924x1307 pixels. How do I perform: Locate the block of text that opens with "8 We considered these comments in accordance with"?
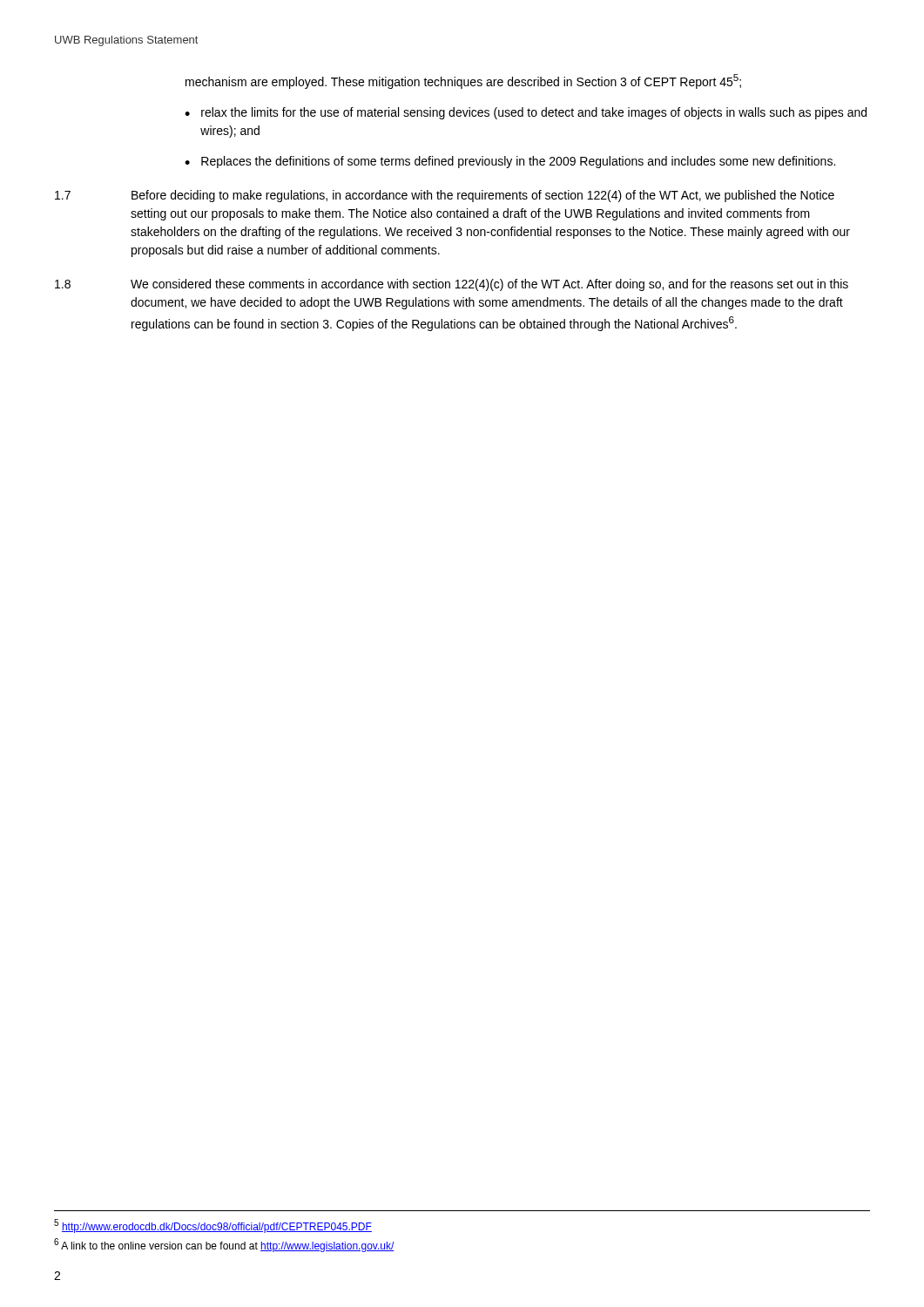click(462, 304)
